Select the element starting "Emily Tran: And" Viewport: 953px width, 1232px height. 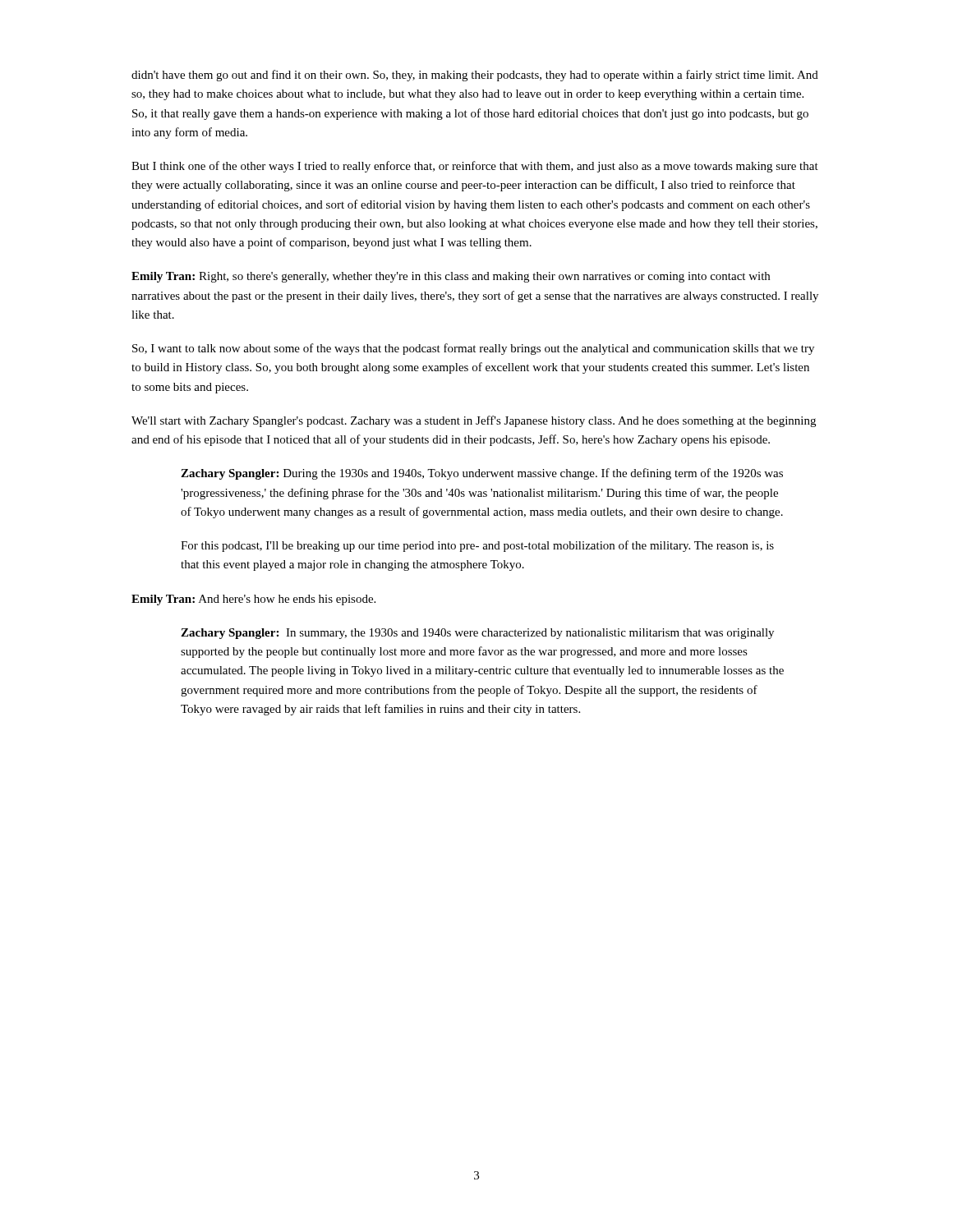pos(254,598)
